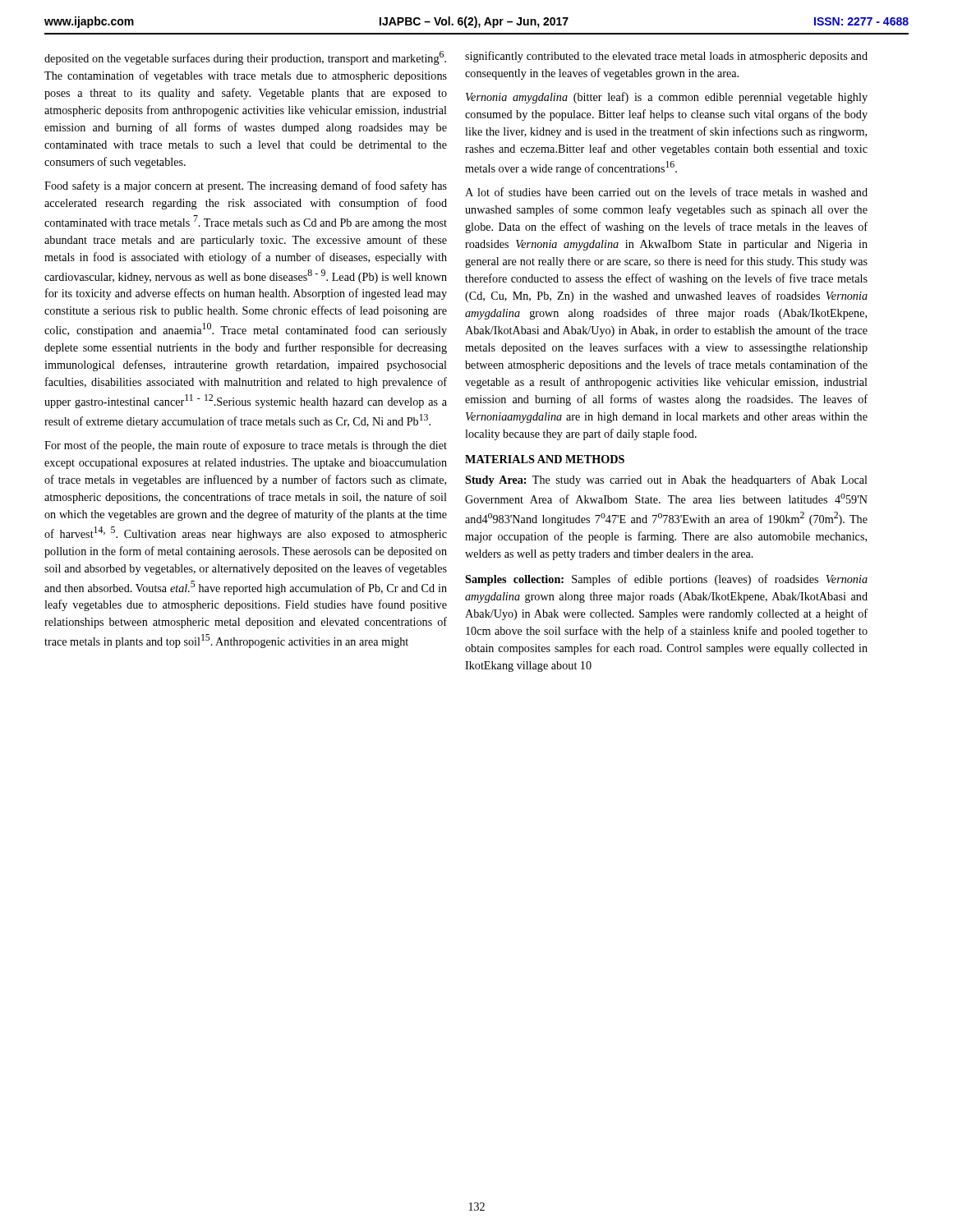Point to the element starting "Study Area: The study was carried out in"
Image resolution: width=953 pixels, height=1232 pixels.
(666, 573)
